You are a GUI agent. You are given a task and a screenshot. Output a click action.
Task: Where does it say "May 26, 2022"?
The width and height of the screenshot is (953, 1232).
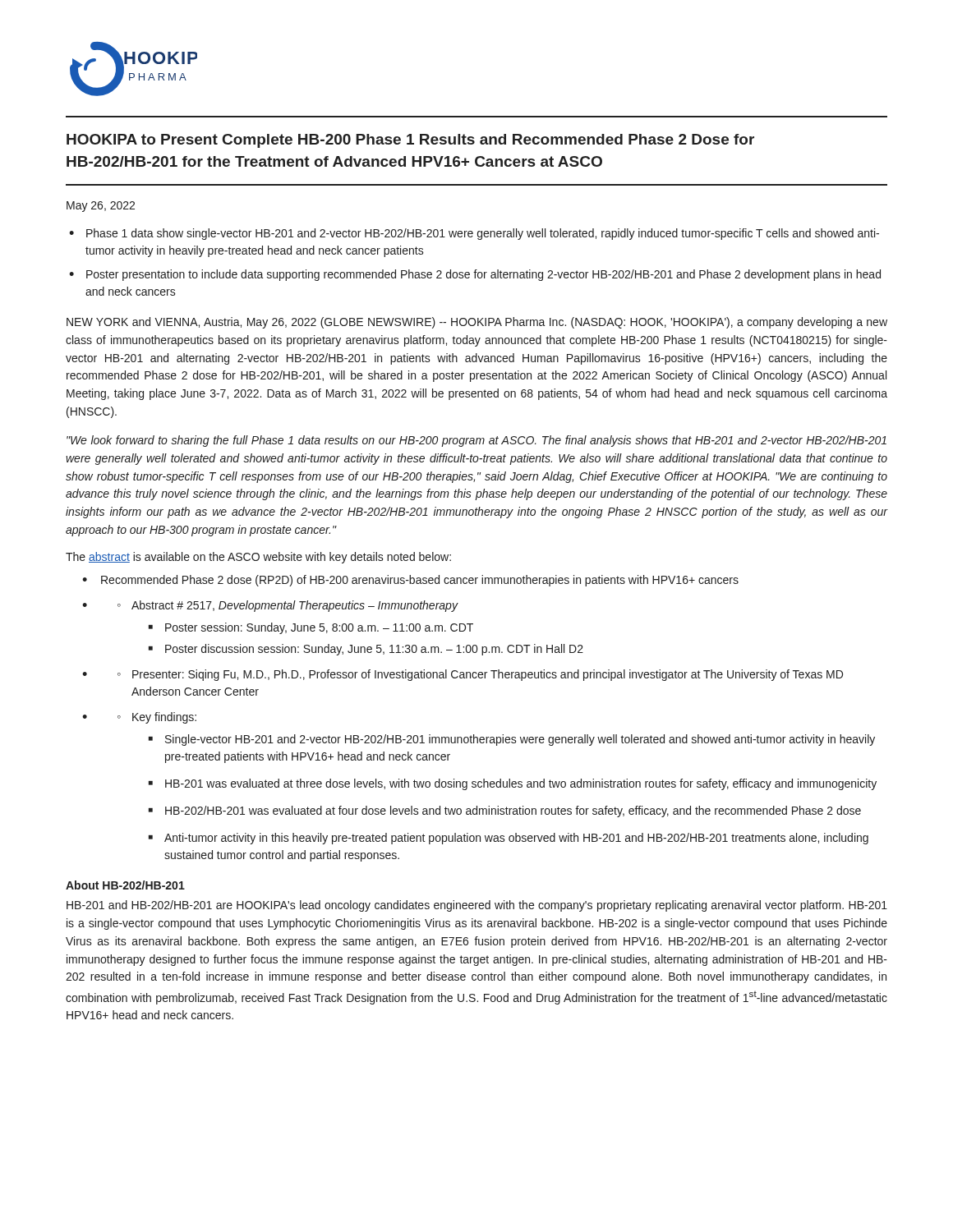click(x=101, y=205)
